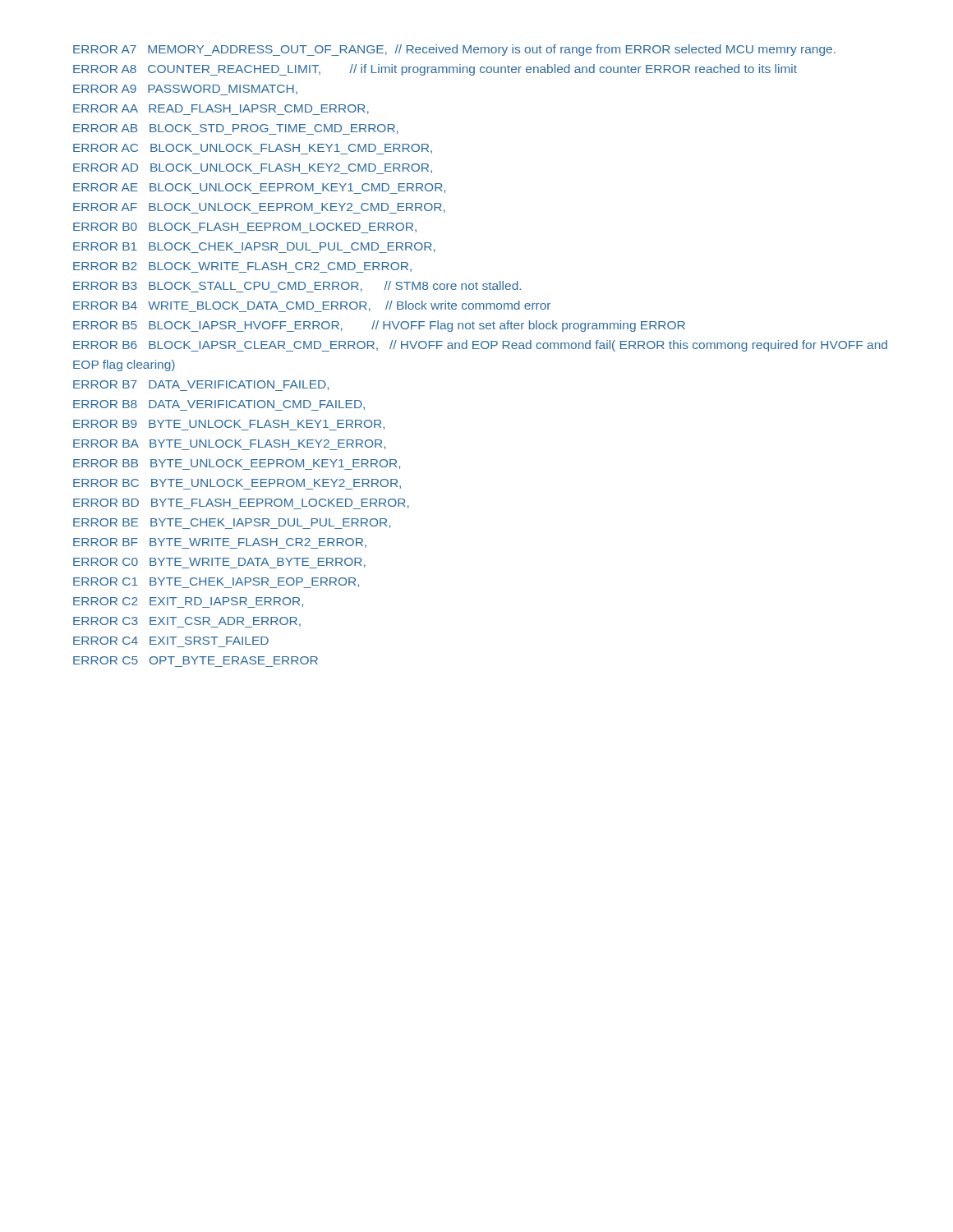The image size is (953, 1232).
Task: Navigate to the block starting "ERROR AB BLOCK_STD_PROG_TIME_CMD_ERROR,"
Action: (x=236, y=128)
